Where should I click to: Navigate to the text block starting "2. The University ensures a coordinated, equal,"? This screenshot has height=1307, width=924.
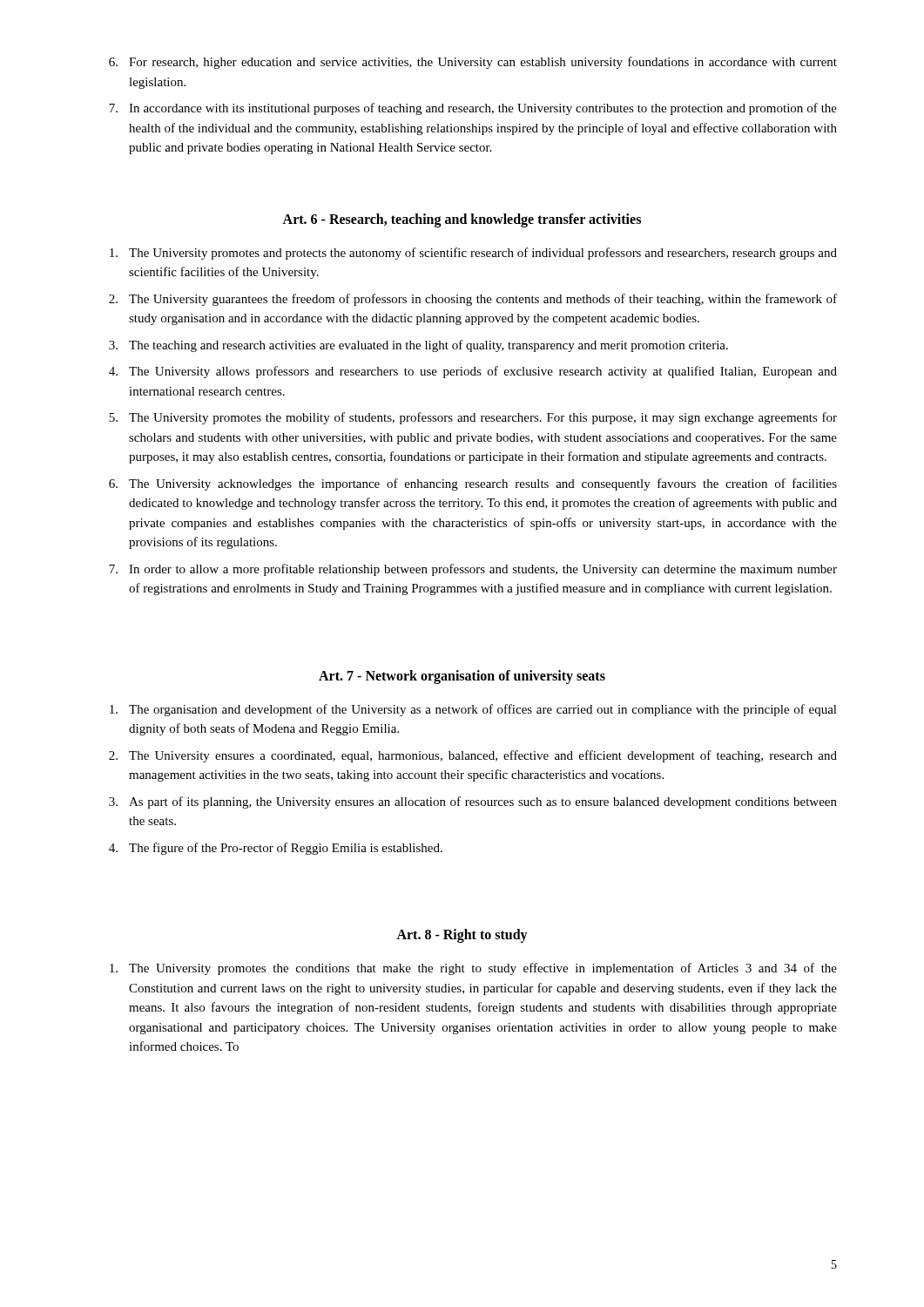[x=462, y=765]
